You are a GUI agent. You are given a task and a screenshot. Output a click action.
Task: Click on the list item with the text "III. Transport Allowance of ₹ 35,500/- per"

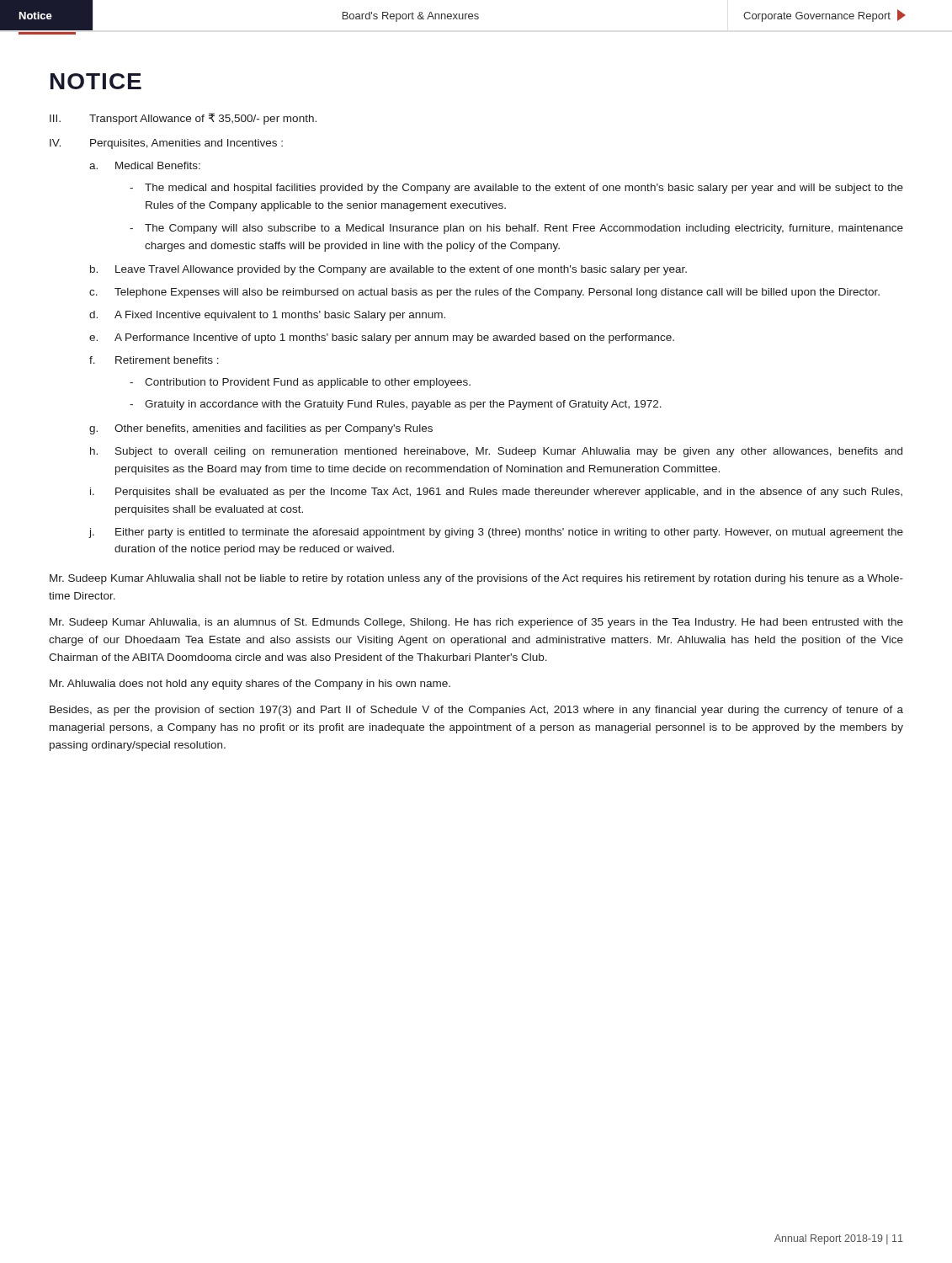[183, 119]
